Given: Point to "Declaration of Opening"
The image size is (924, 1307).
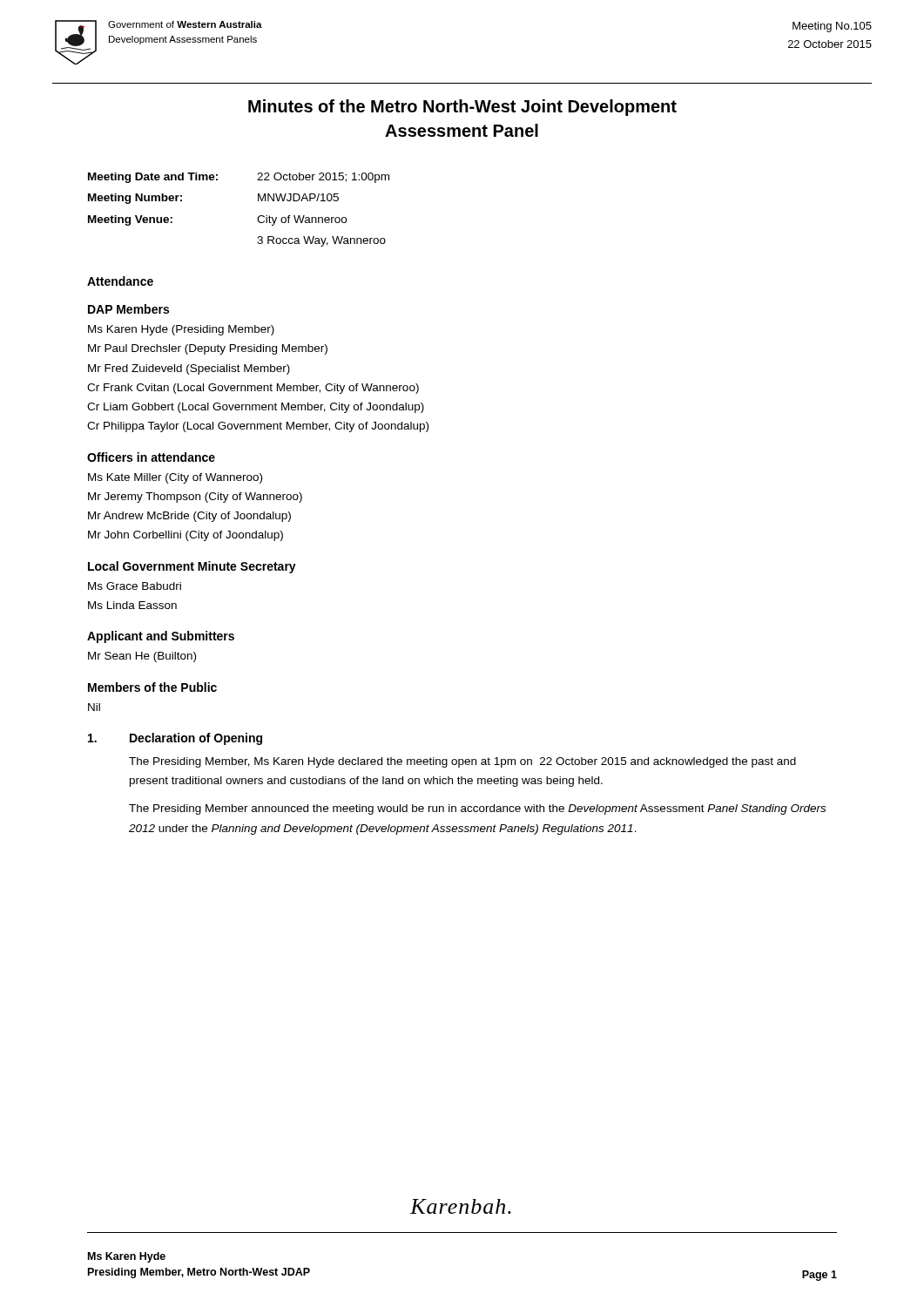Looking at the screenshot, I should (x=196, y=738).
